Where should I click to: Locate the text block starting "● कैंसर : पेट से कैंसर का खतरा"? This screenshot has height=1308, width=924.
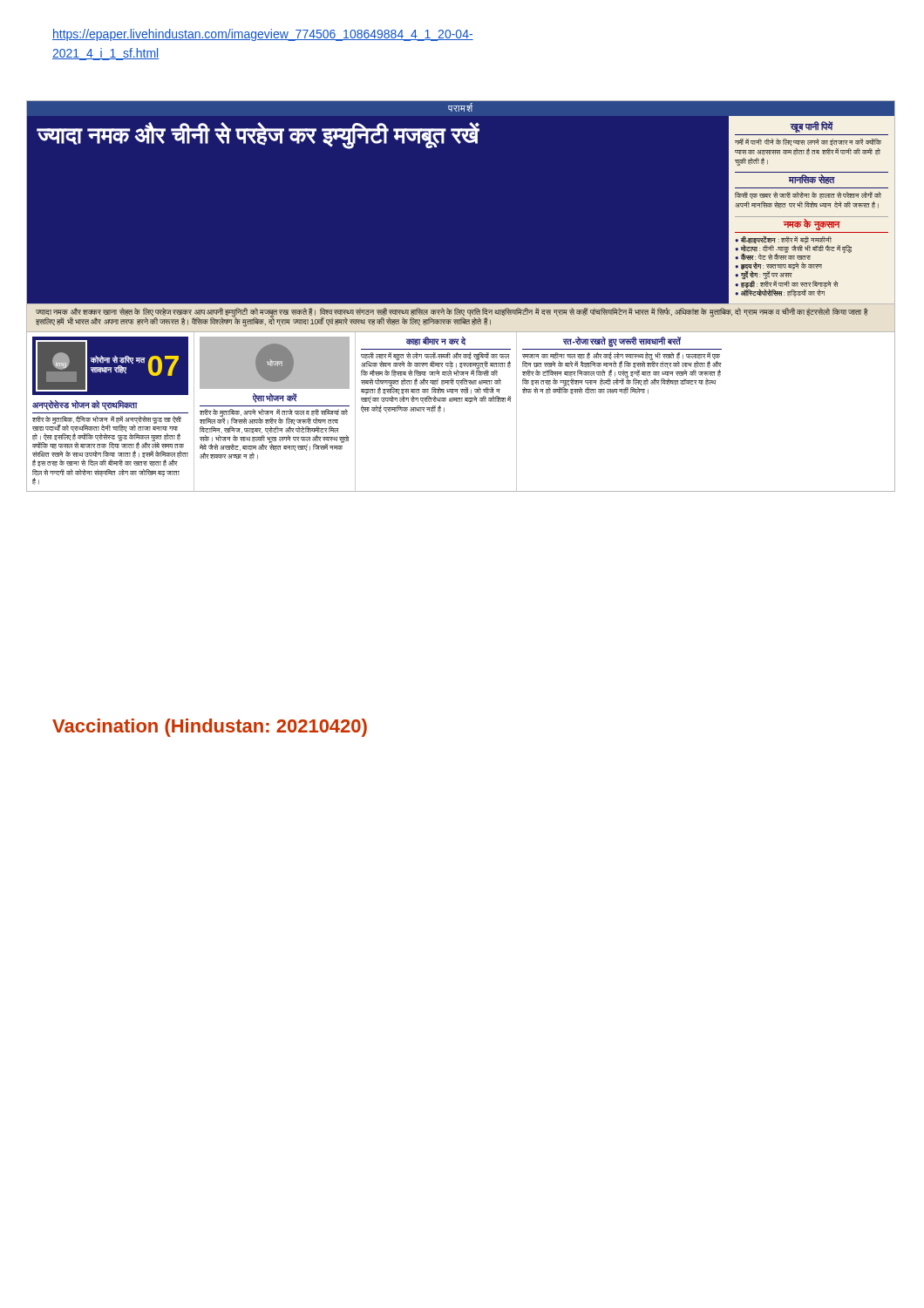(773, 258)
